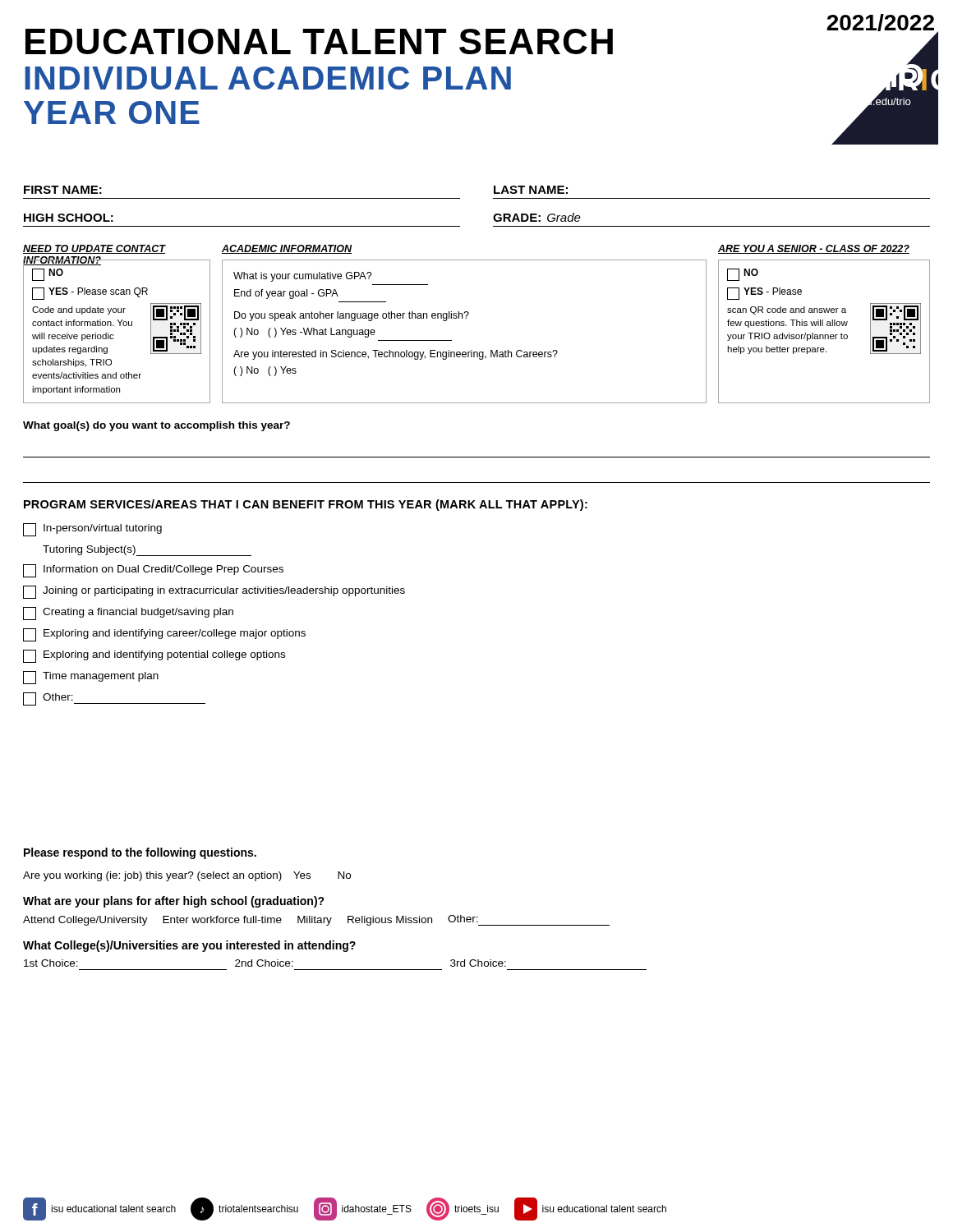Select the text starting "FIRST NAME: LAST"
953x1232 pixels.
click(66, 189)
